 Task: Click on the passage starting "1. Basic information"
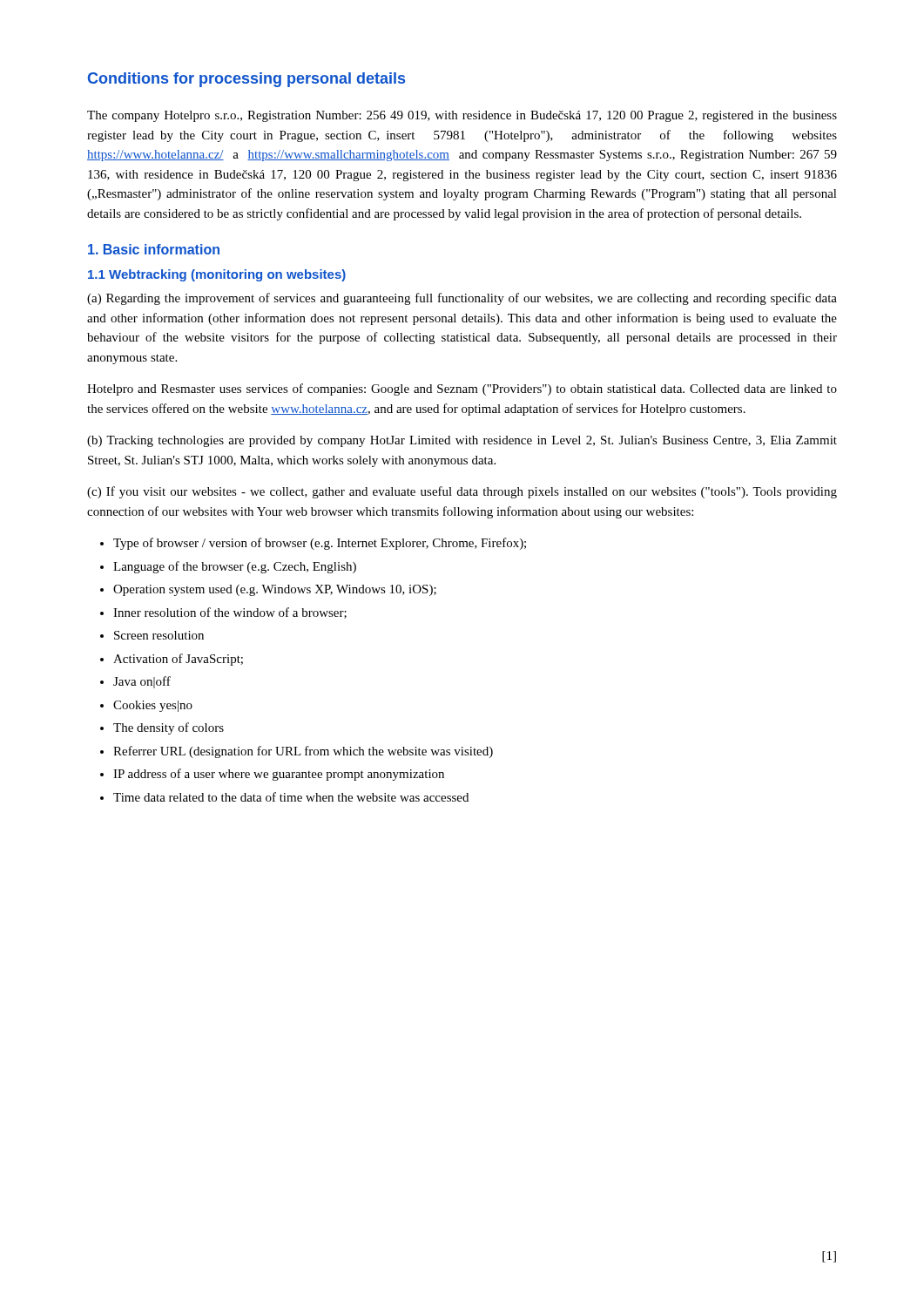pos(154,249)
